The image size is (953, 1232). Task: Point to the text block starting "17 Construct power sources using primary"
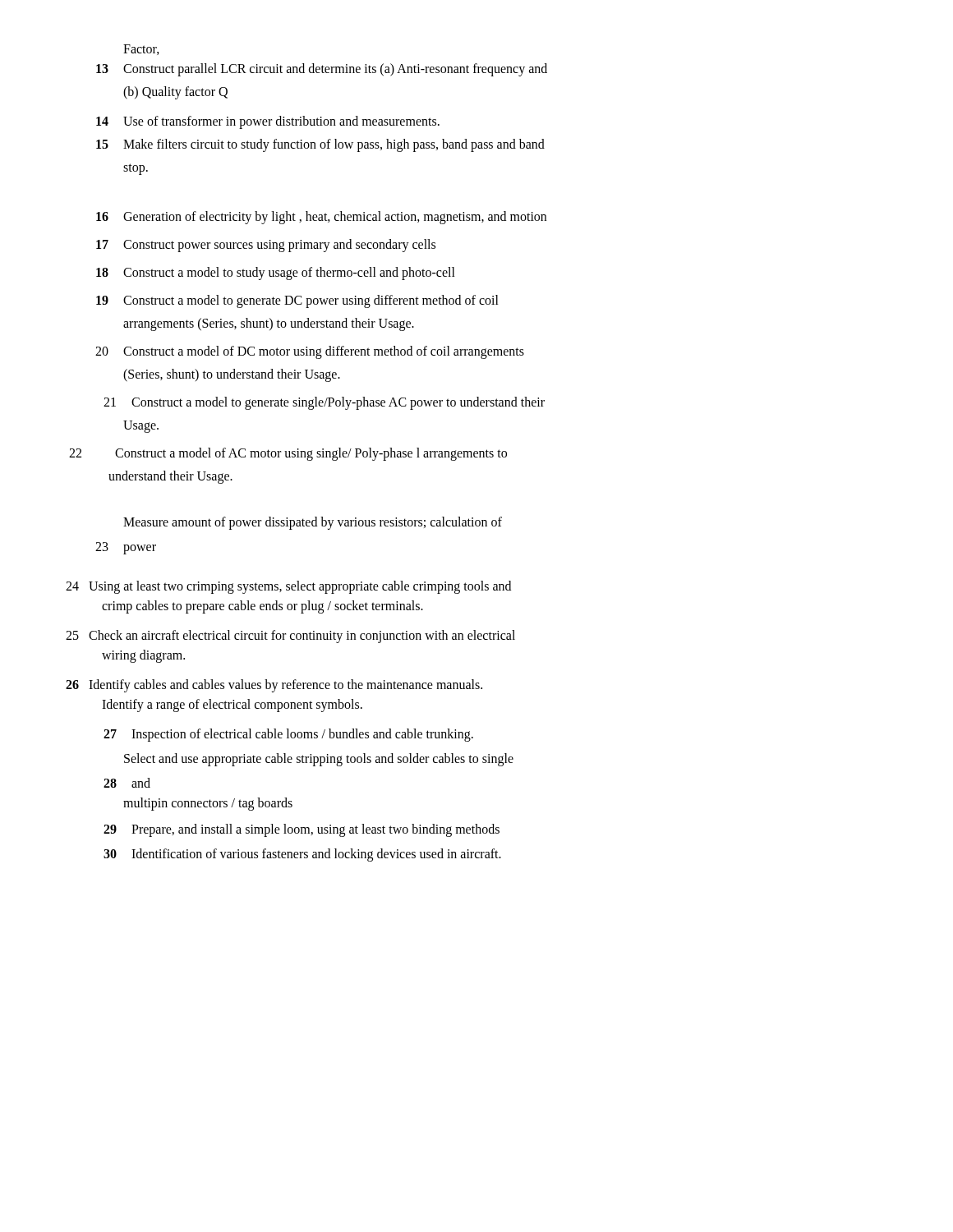(x=266, y=246)
